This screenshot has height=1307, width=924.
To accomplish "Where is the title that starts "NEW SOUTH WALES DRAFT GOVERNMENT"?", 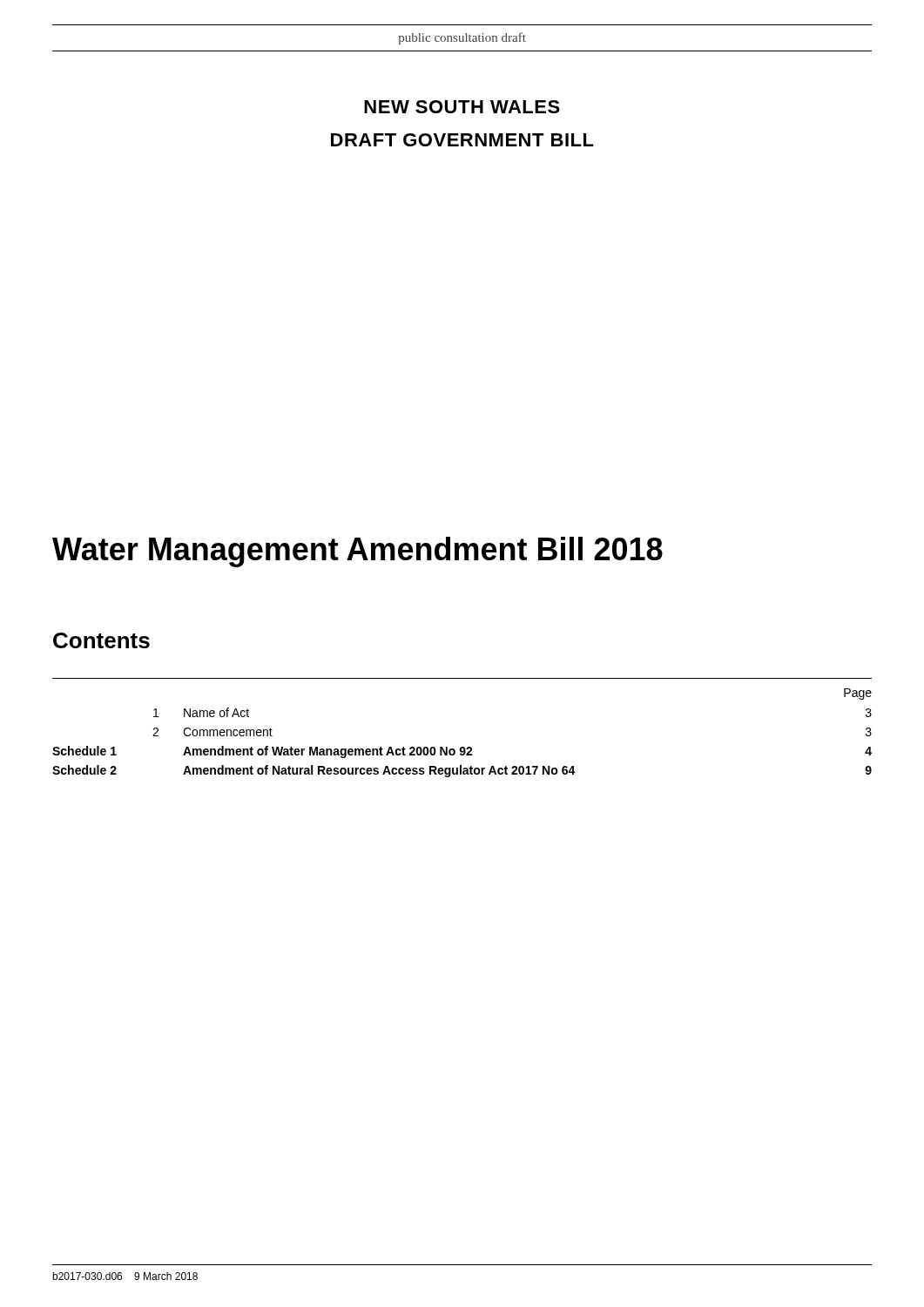I will point(462,124).
